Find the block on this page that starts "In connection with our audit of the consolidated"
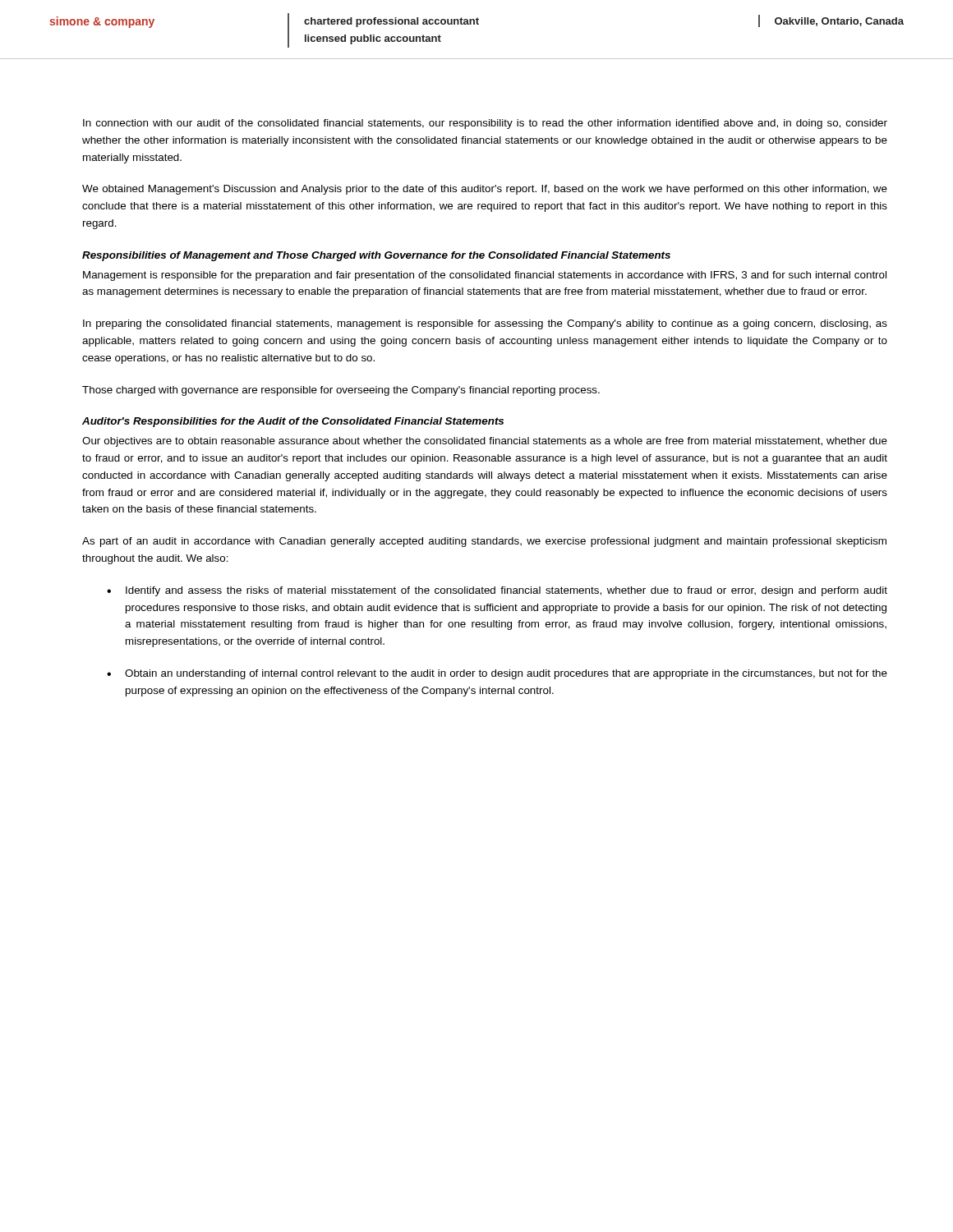Image resolution: width=953 pixels, height=1232 pixels. point(485,140)
